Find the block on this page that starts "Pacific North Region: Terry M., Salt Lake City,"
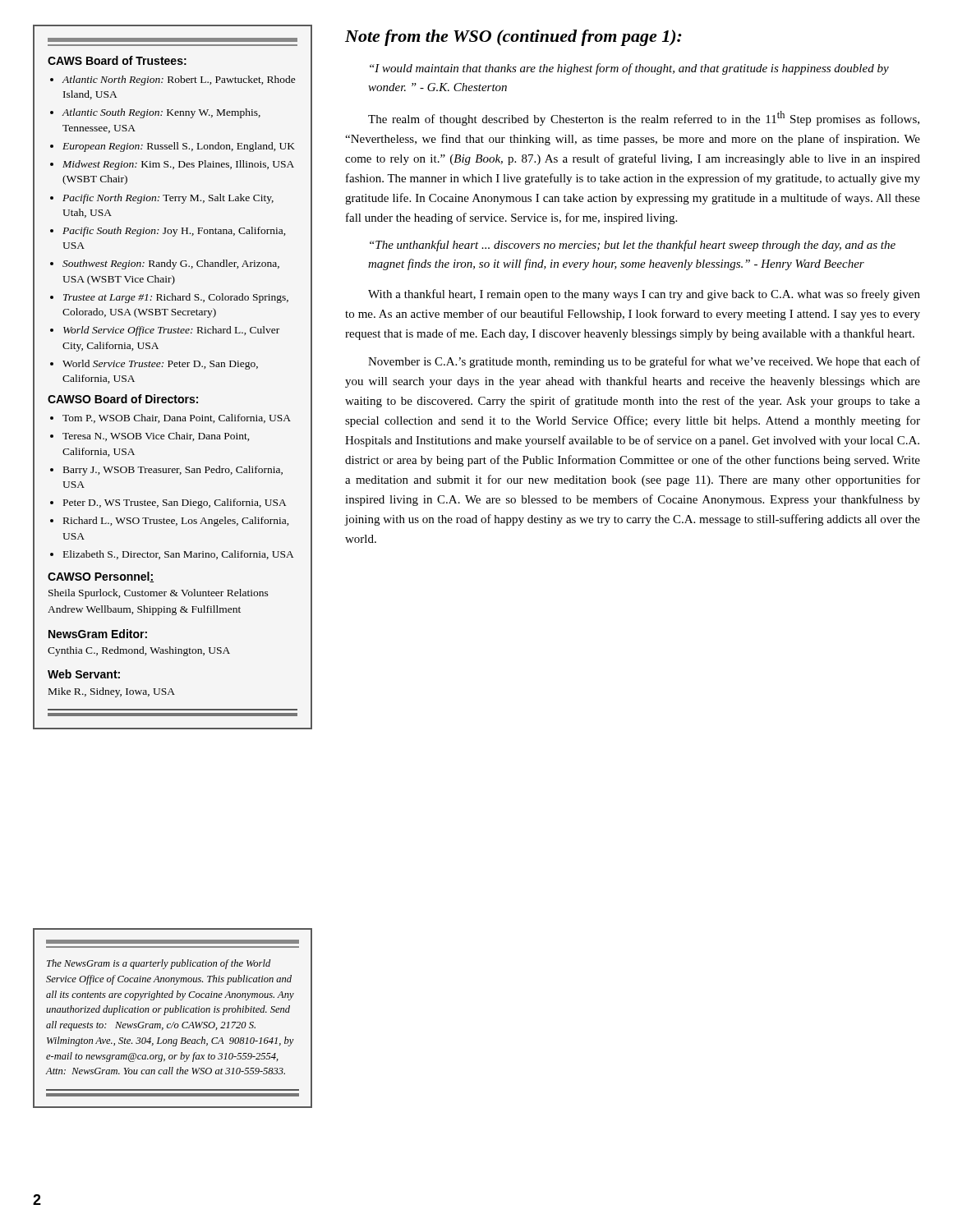The height and width of the screenshot is (1232, 953). [168, 205]
